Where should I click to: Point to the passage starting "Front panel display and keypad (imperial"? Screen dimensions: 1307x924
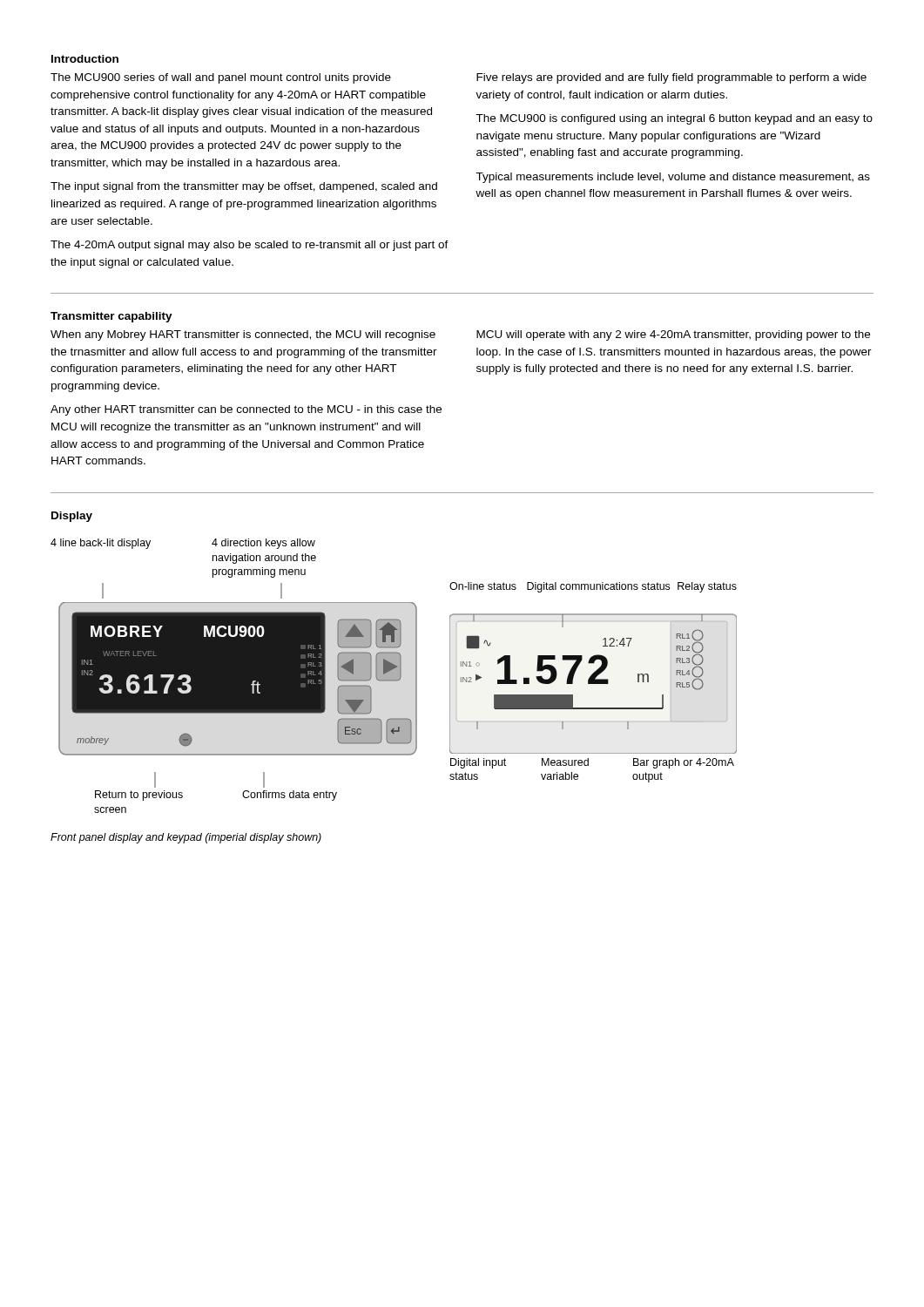pyautogui.click(x=186, y=837)
